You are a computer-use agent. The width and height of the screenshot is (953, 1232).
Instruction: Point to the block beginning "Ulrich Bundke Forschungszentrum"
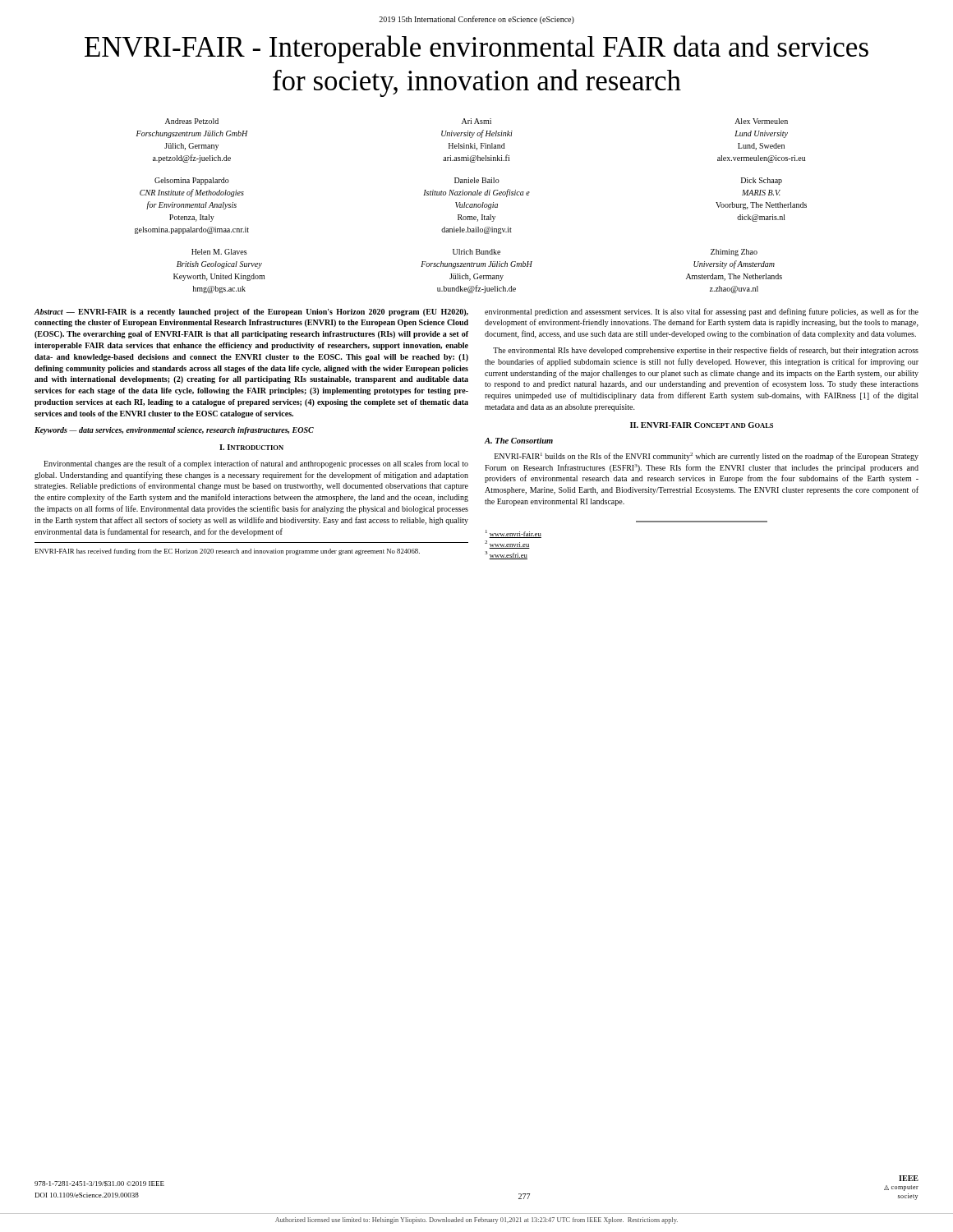[476, 270]
